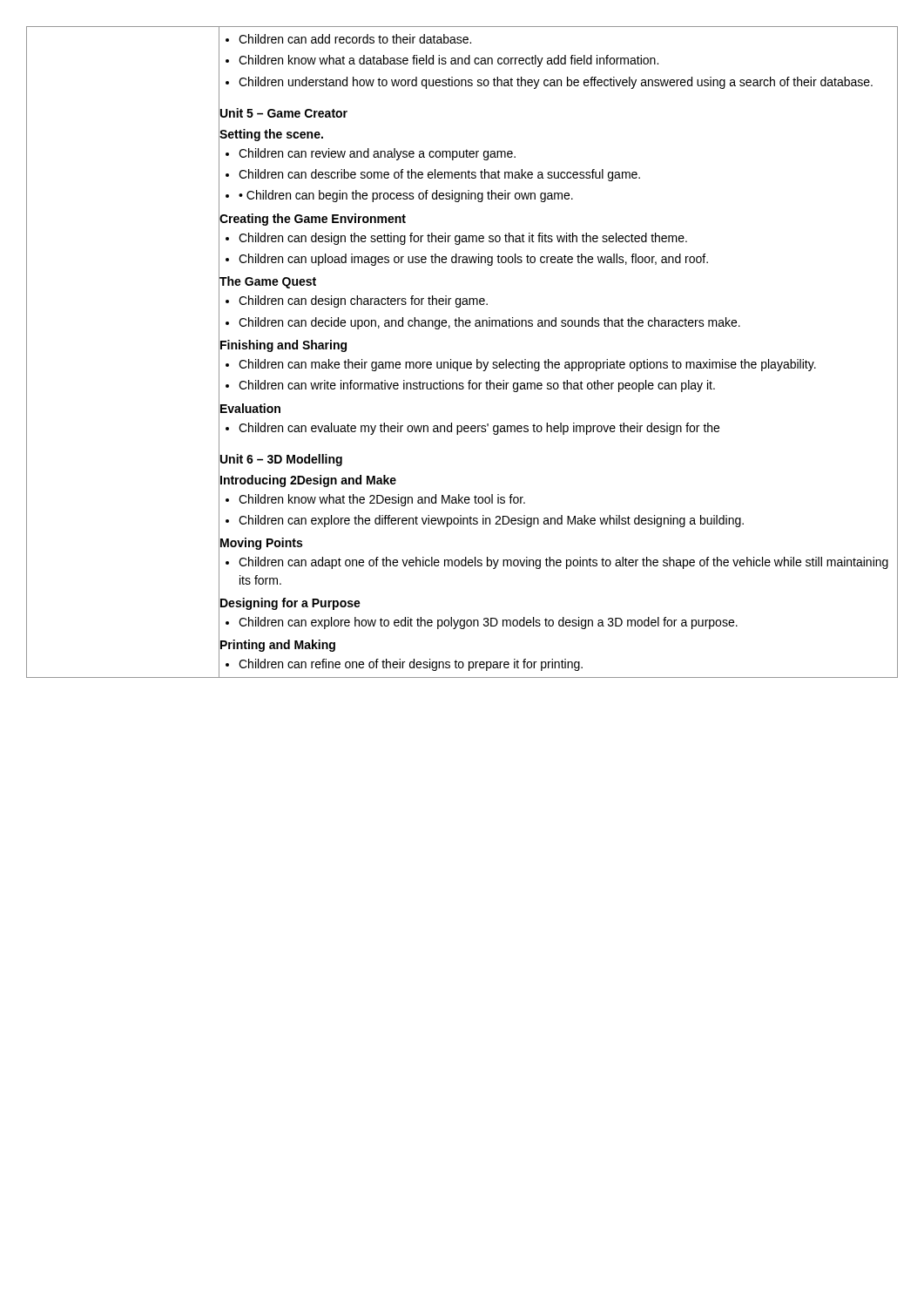Viewport: 924px width, 1307px height.
Task: Find the section header that reads "The Game Quest"
Action: point(268,282)
